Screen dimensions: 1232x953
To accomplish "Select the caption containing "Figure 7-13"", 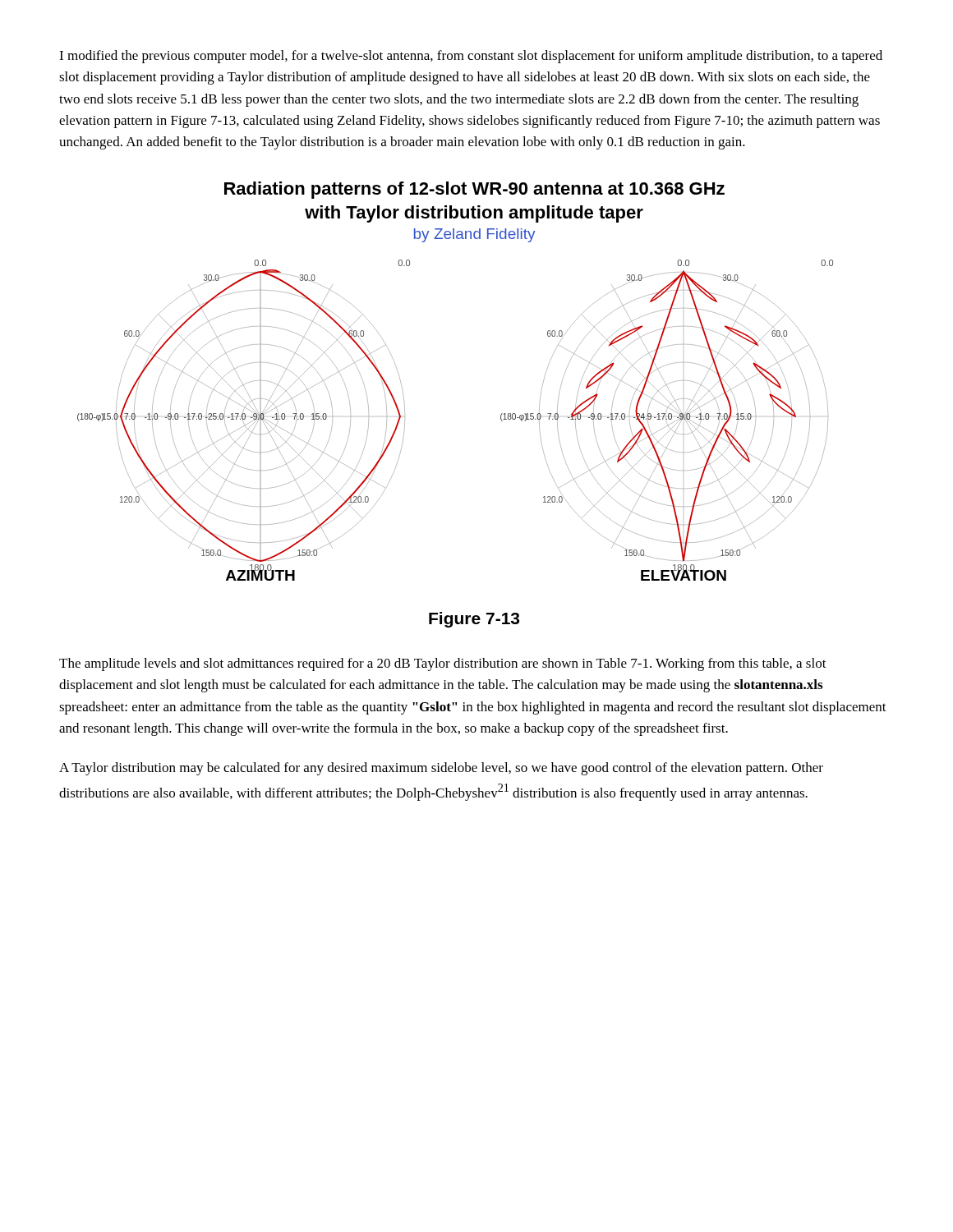I will tap(474, 618).
